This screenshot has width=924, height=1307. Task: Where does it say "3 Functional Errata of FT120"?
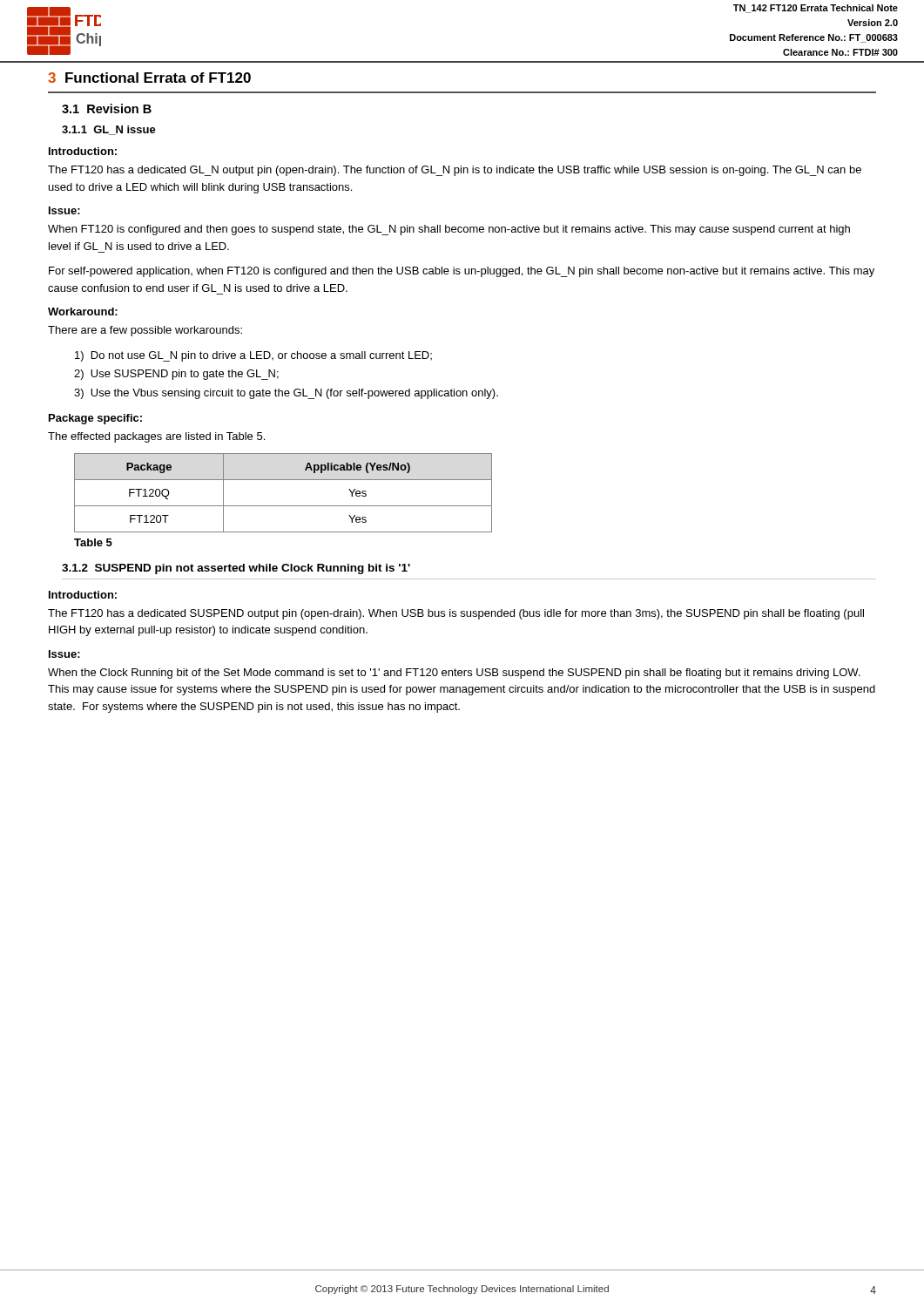150,78
